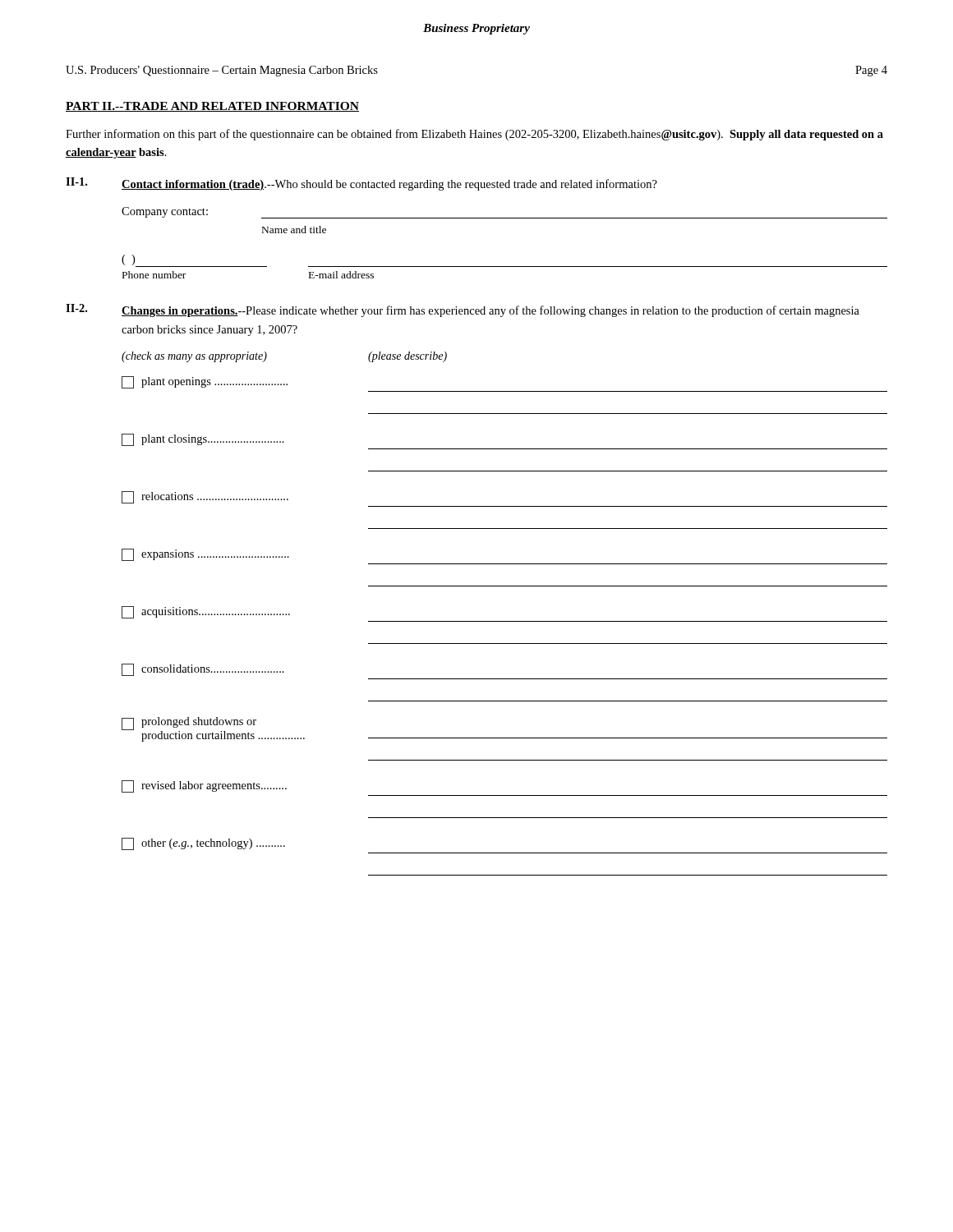Locate the text "plant closings"
Viewport: 953px width, 1232px height.
tap(504, 450)
